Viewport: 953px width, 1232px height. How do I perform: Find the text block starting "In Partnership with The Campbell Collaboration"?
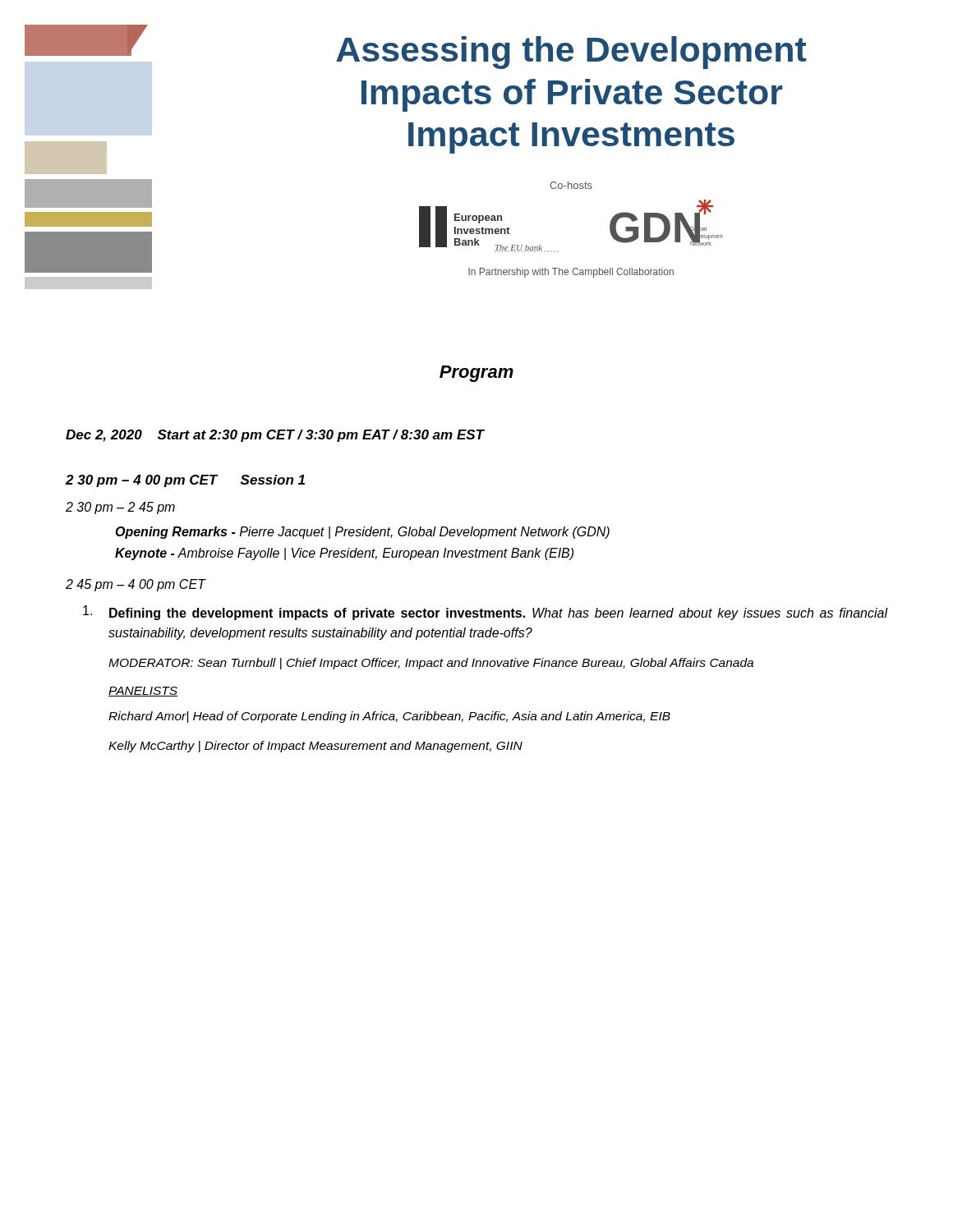pos(571,272)
